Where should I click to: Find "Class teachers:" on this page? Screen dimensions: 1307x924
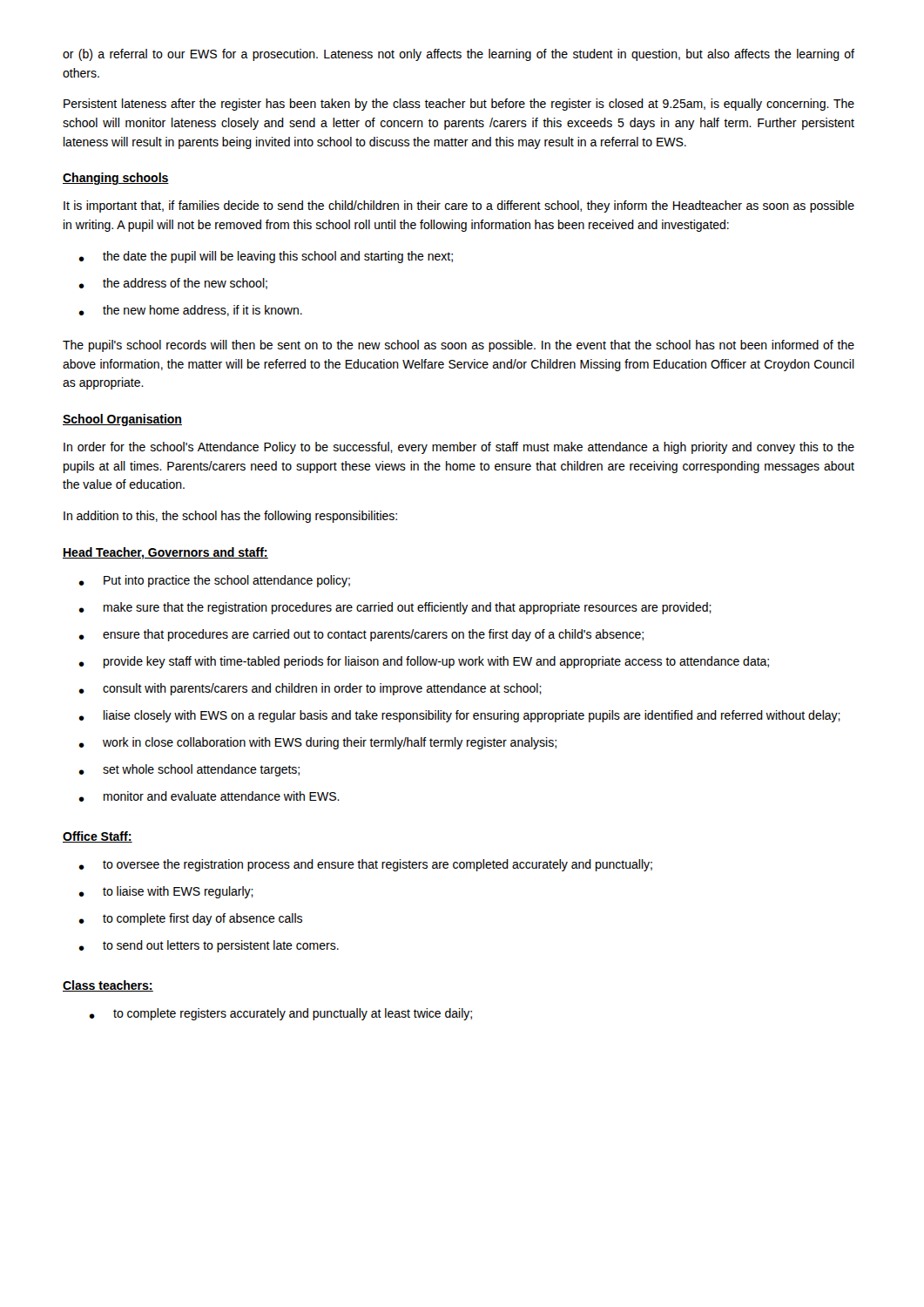[108, 985]
